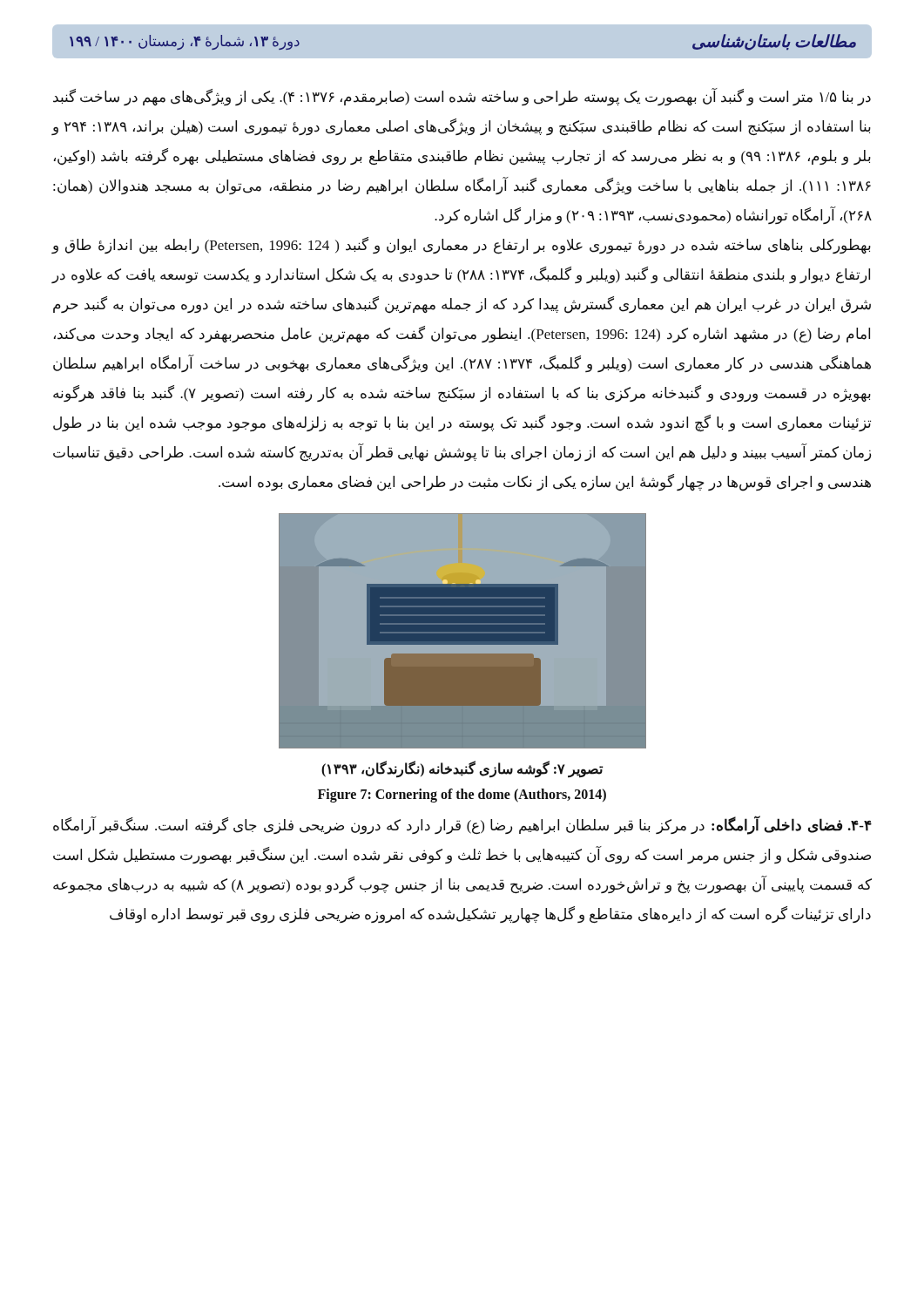Screen dimensions: 1307x924
Task: Locate the photo
Action: point(462,633)
